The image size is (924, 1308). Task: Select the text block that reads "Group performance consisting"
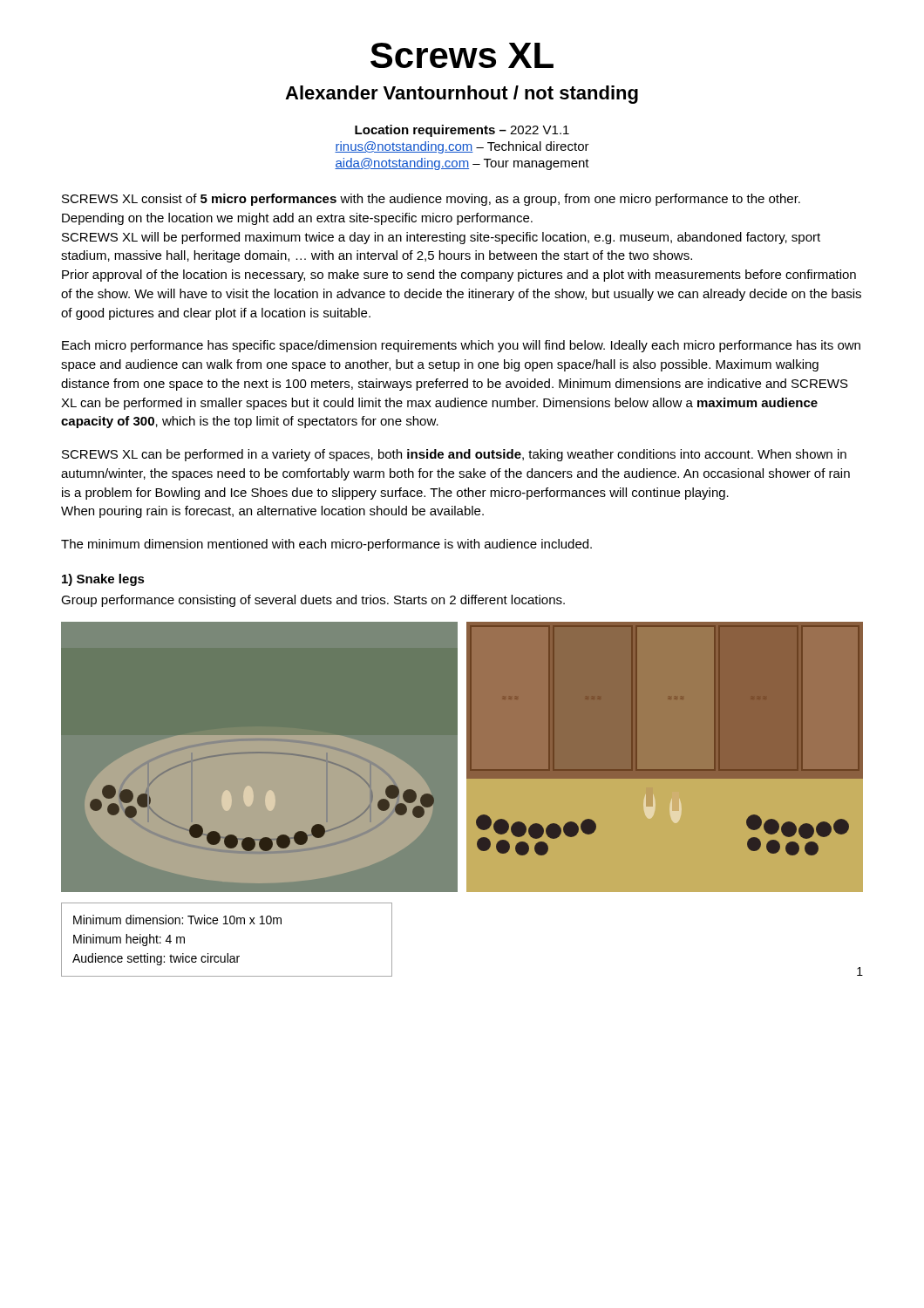(x=313, y=599)
